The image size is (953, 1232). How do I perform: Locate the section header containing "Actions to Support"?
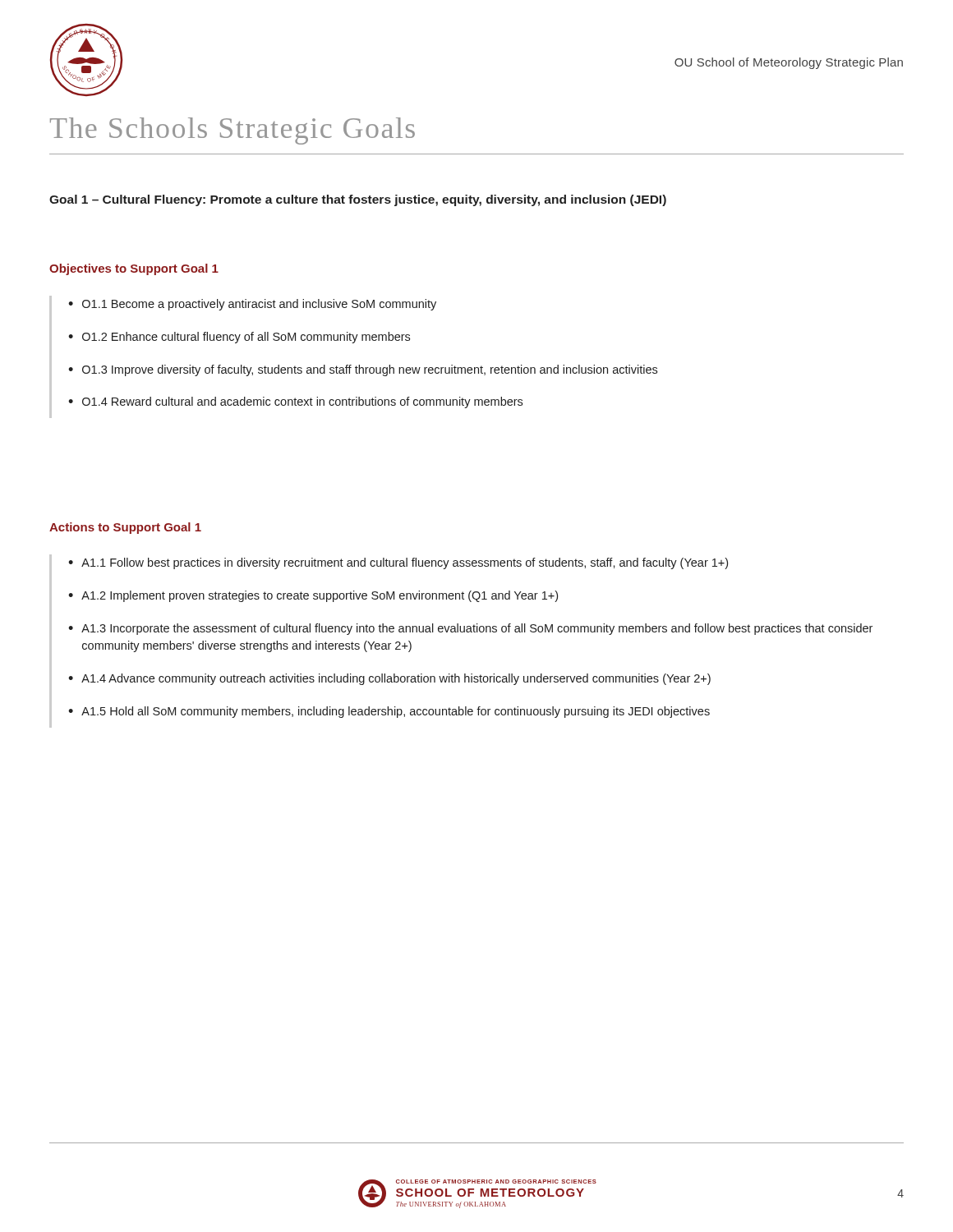[x=125, y=527]
